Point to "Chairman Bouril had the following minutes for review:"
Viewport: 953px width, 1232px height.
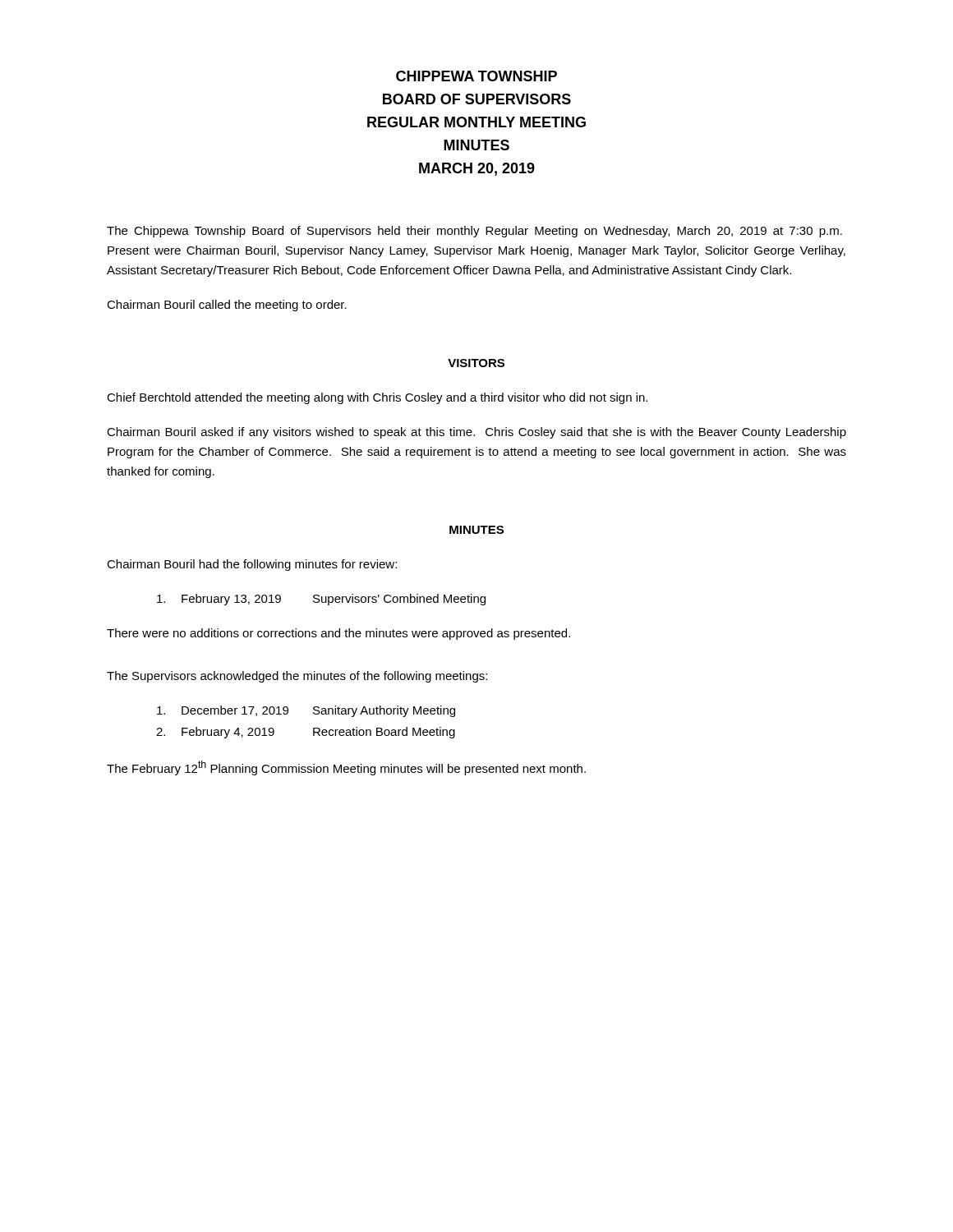(252, 564)
